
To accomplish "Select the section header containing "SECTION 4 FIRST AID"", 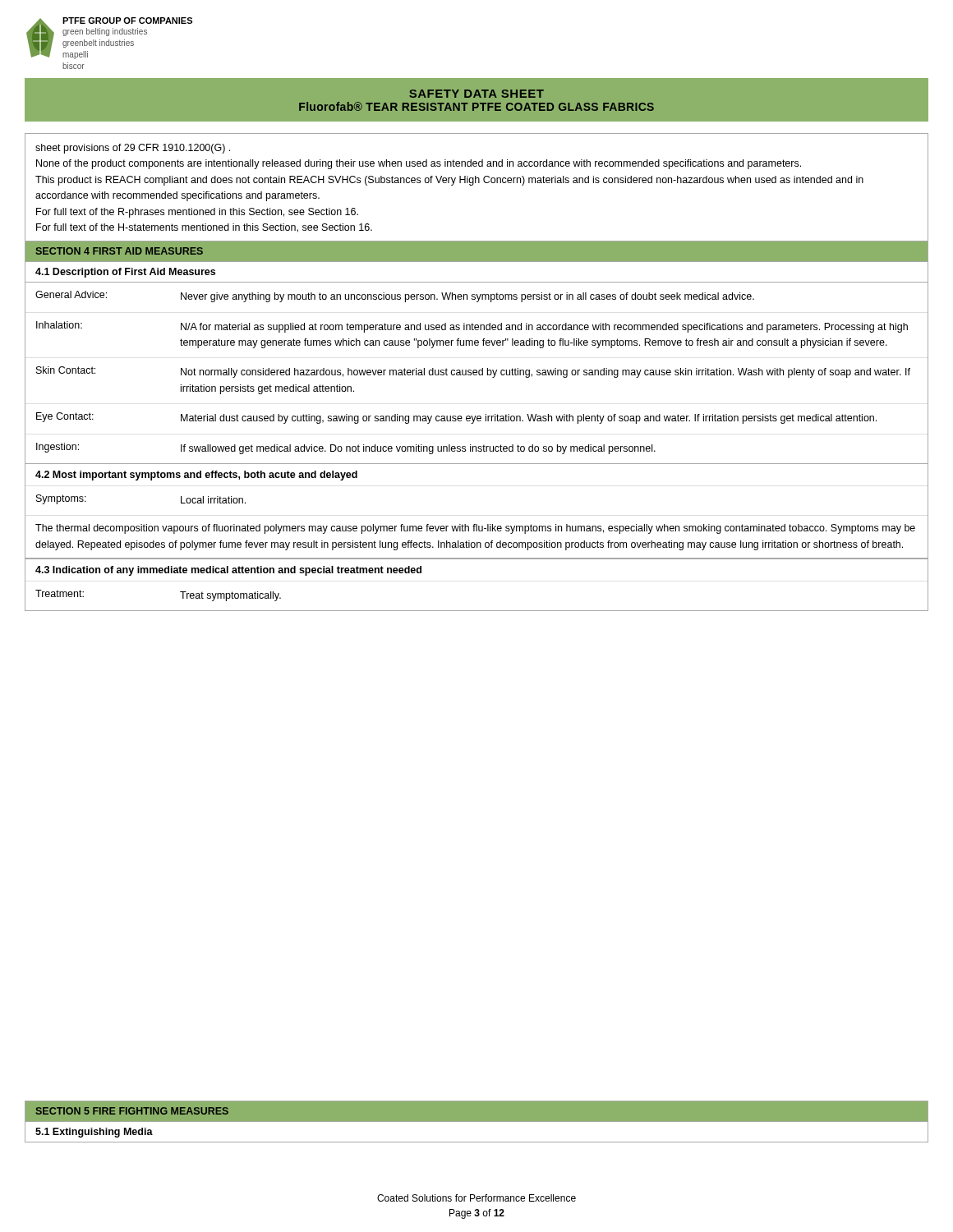I will [x=119, y=252].
